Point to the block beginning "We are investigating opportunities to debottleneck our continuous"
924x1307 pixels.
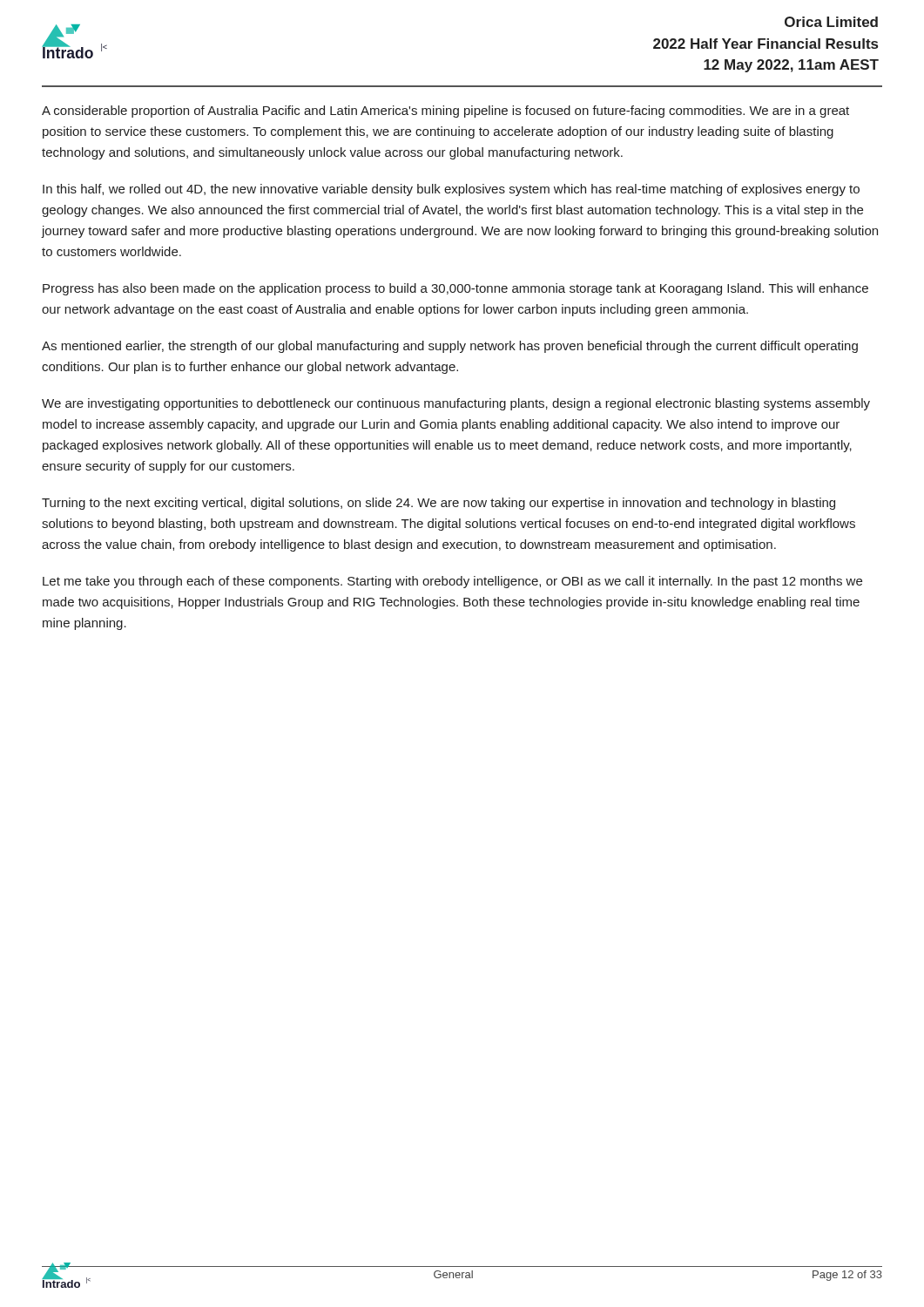click(x=462, y=435)
